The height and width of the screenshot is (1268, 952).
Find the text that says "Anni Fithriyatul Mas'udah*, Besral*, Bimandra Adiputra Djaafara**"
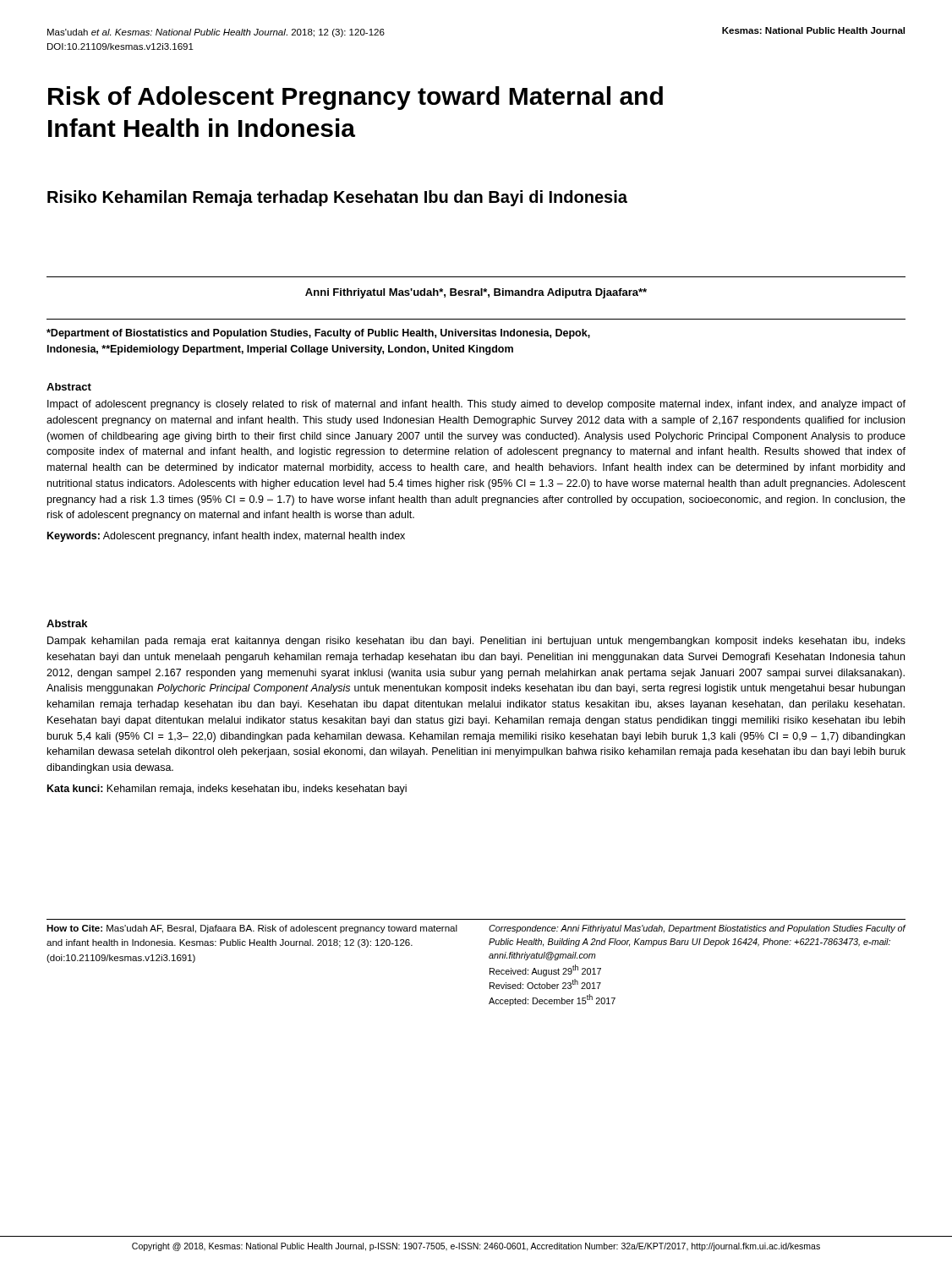pyautogui.click(x=476, y=292)
